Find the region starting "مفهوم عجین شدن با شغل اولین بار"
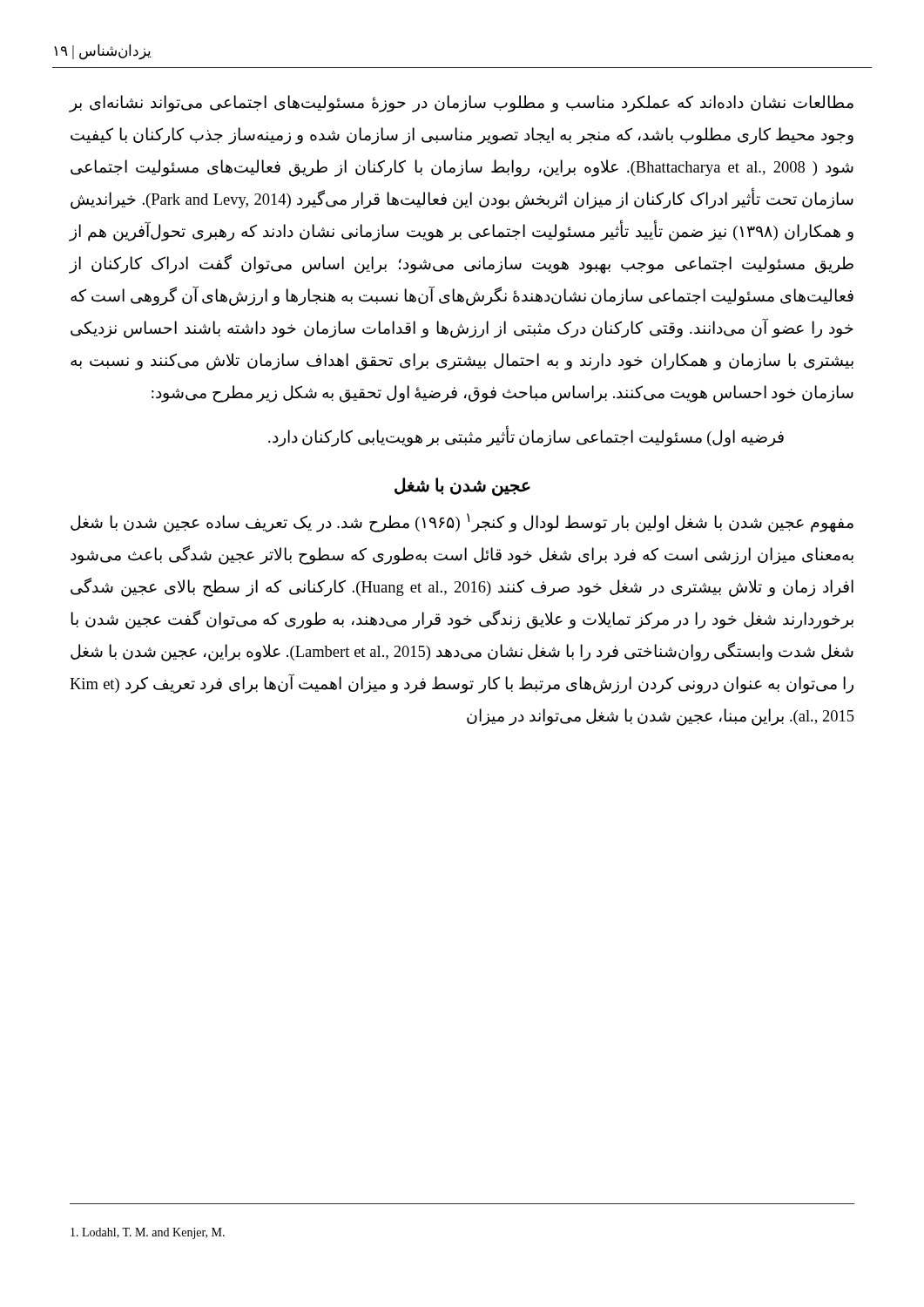This screenshot has height=1307, width=924. pyautogui.click(x=462, y=617)
